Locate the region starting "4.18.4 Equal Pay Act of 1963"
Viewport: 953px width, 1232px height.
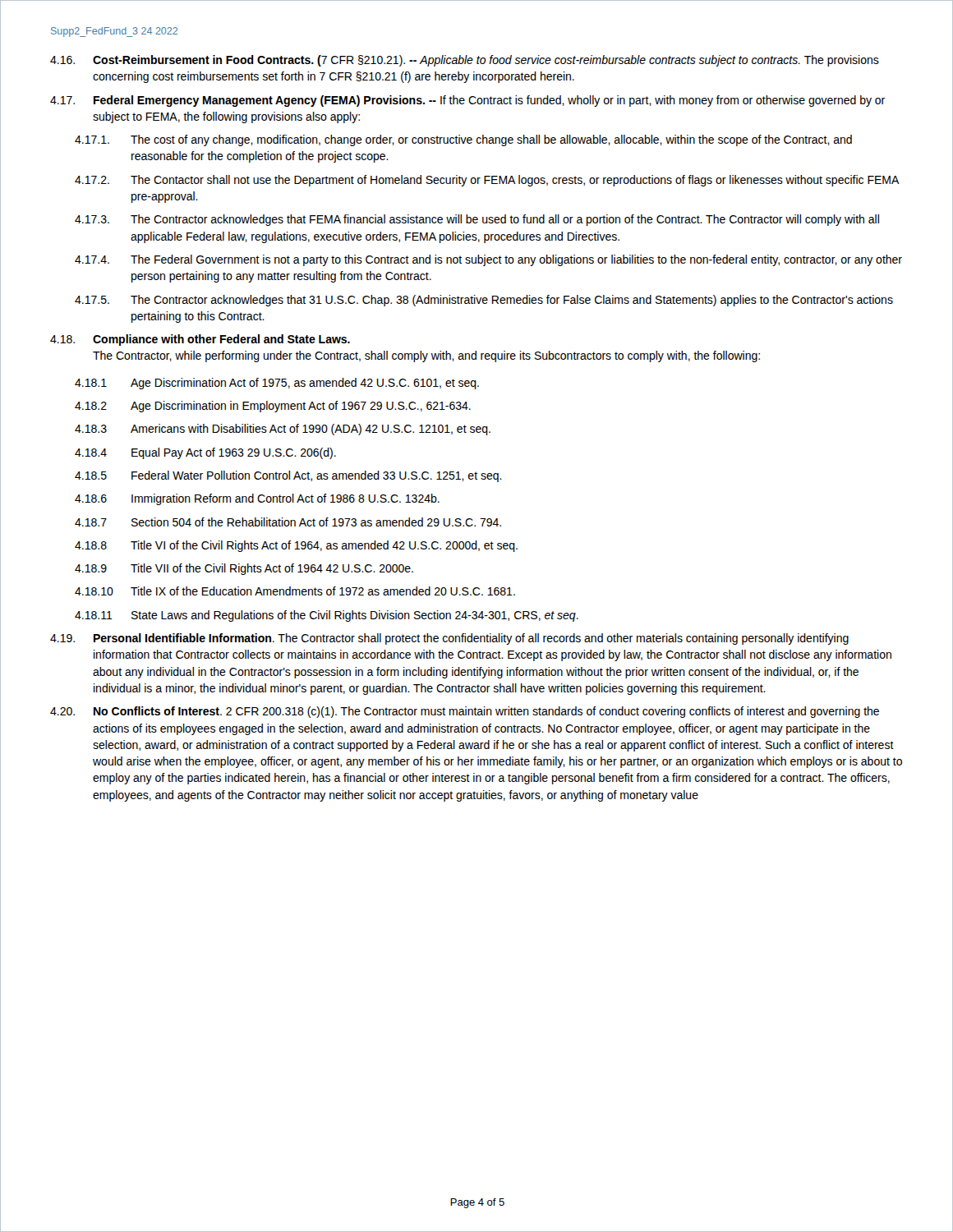205,453
